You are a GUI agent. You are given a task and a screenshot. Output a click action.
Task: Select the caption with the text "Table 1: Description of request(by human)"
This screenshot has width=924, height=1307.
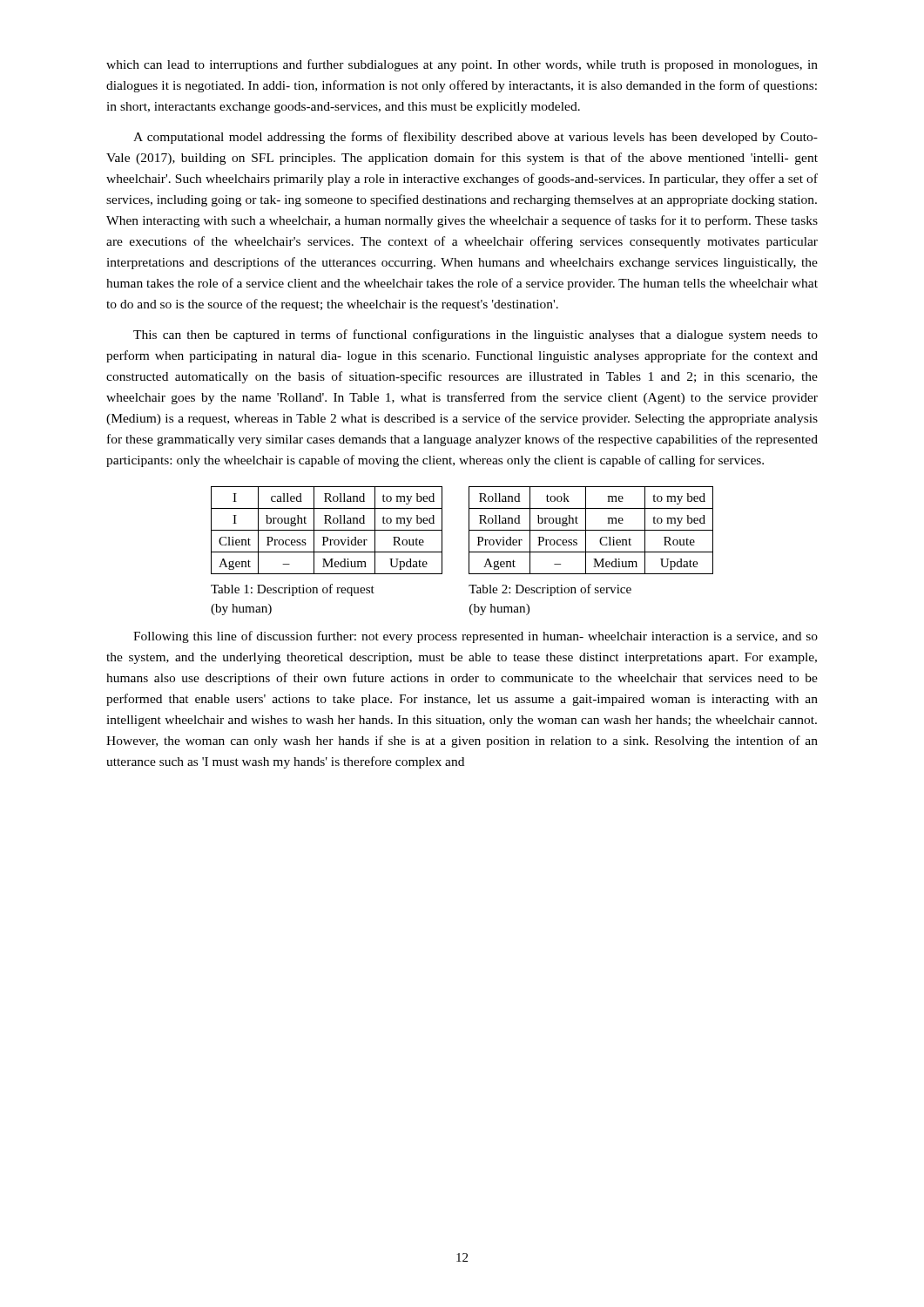click(292, 598)
